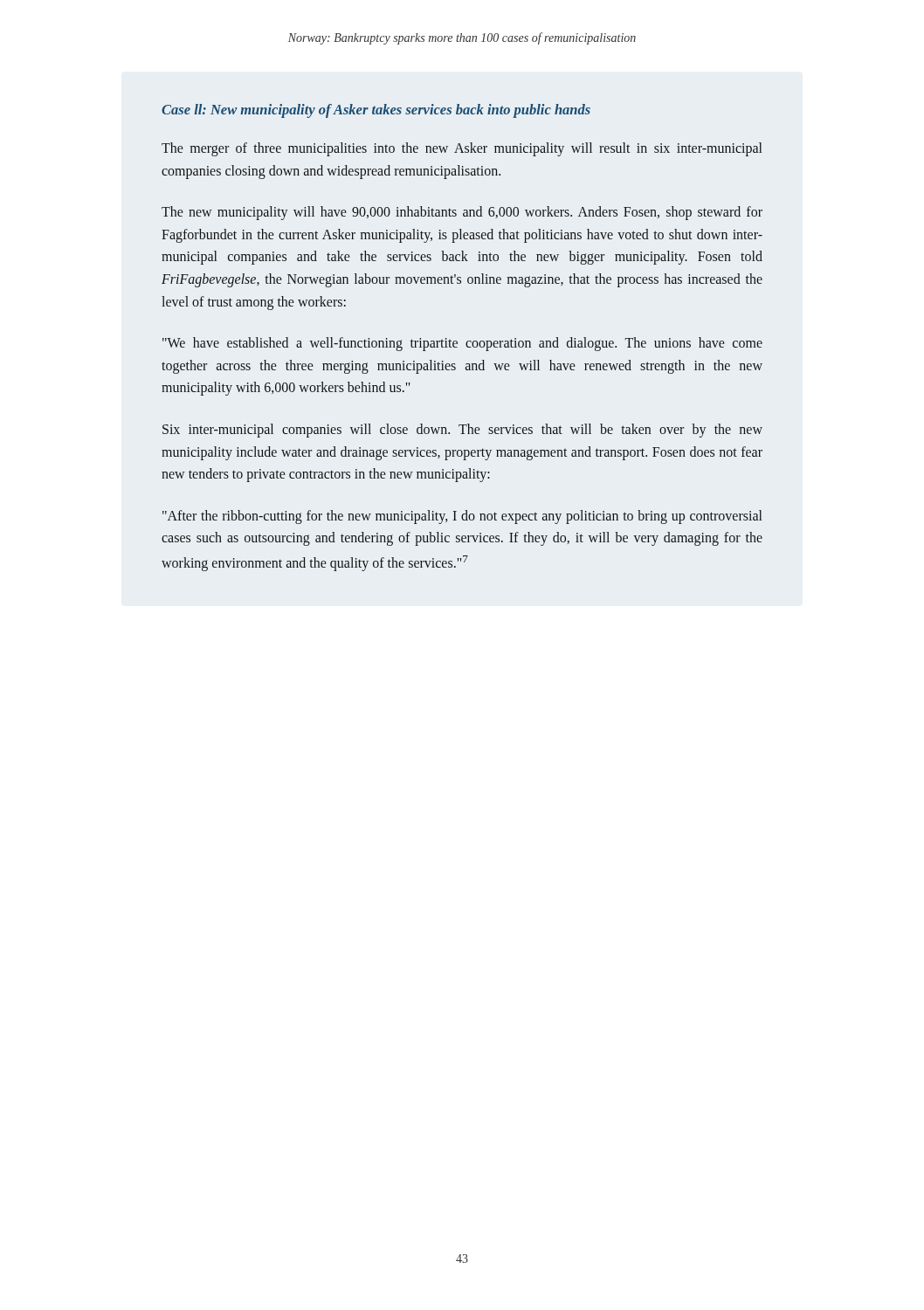
Task: Find the section header
Action: [376, 110]
